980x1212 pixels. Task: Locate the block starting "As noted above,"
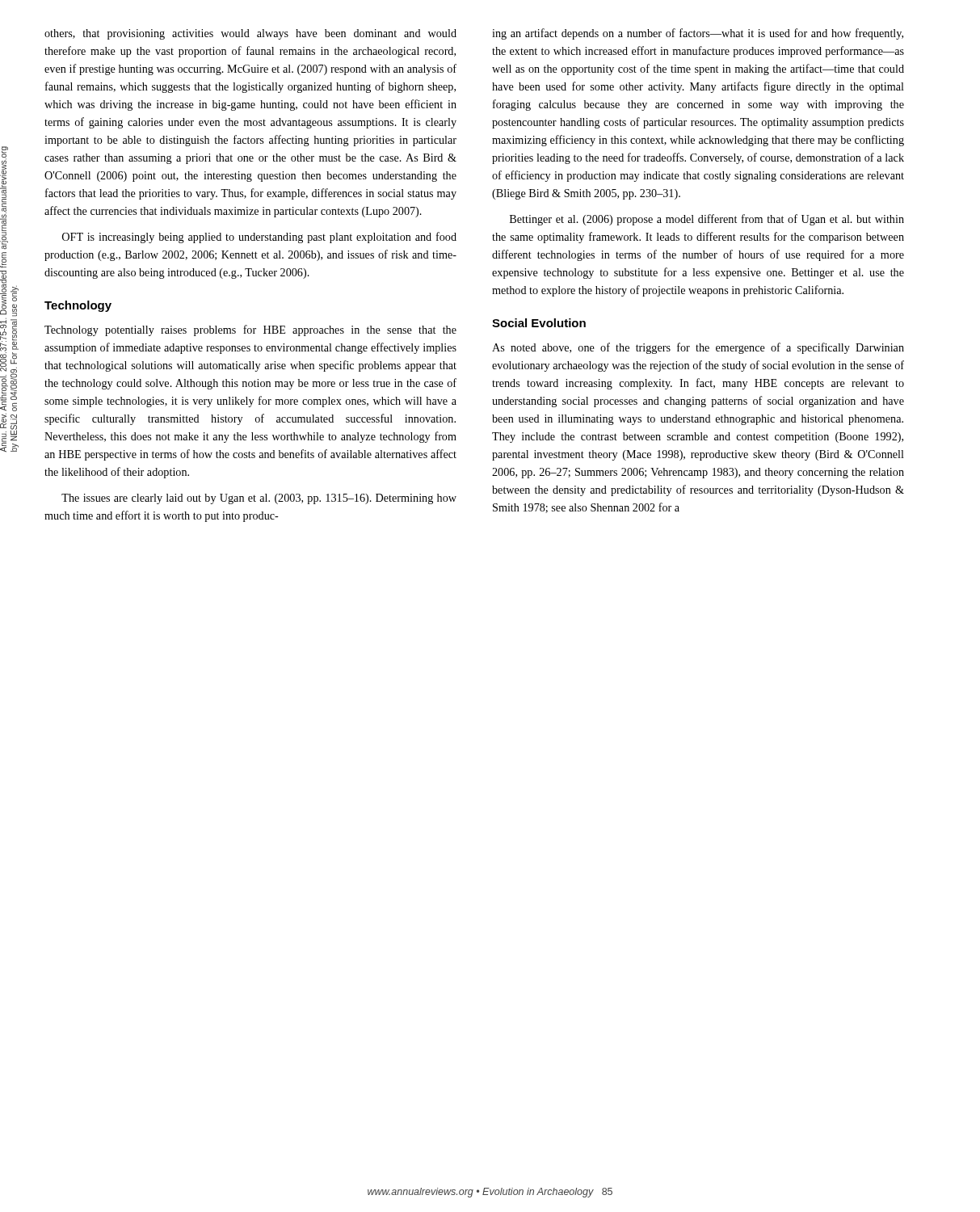pyautogui.click(x=698, y=428)
